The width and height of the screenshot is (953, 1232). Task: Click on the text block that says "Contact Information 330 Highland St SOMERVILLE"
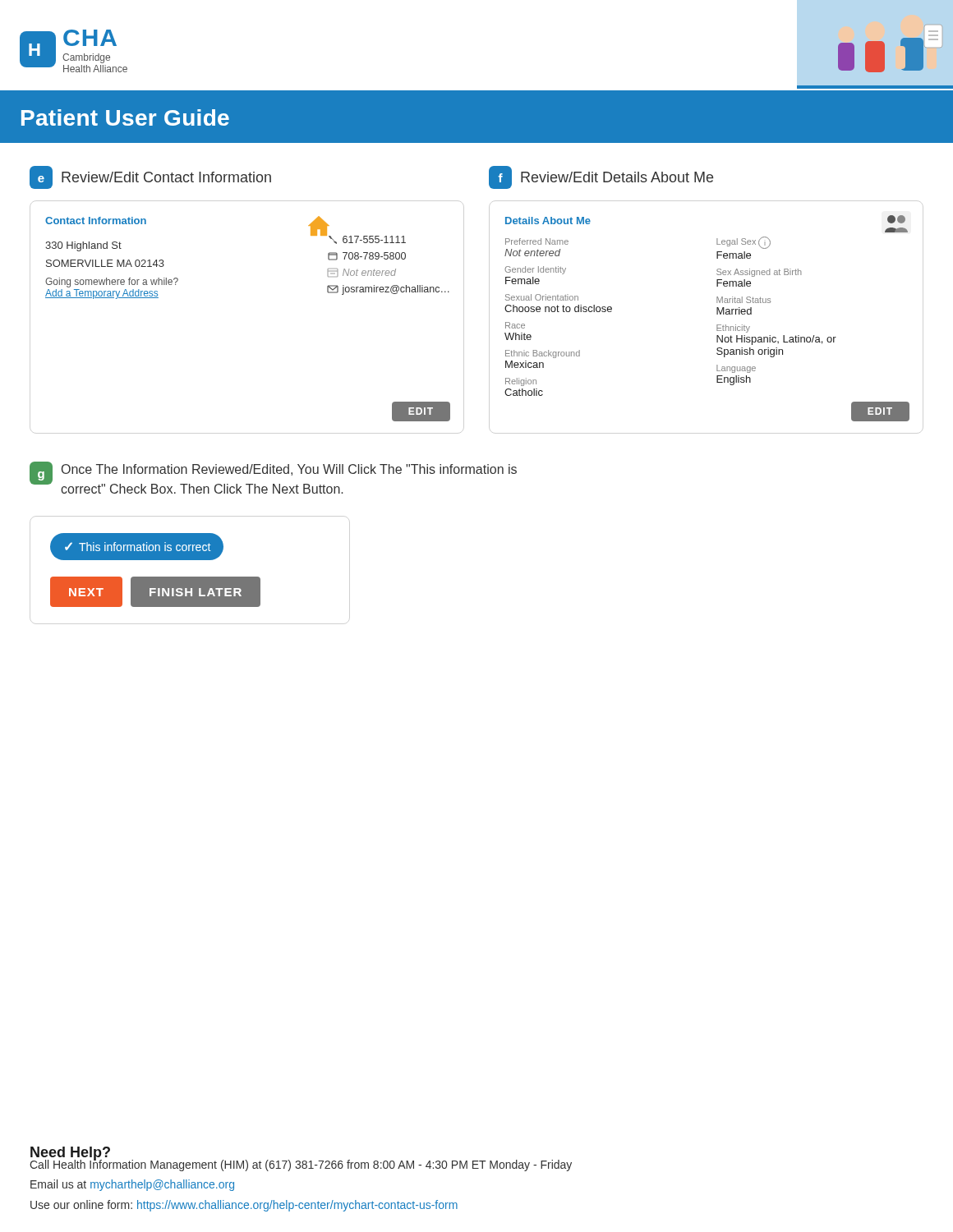[x=89, y=242]
